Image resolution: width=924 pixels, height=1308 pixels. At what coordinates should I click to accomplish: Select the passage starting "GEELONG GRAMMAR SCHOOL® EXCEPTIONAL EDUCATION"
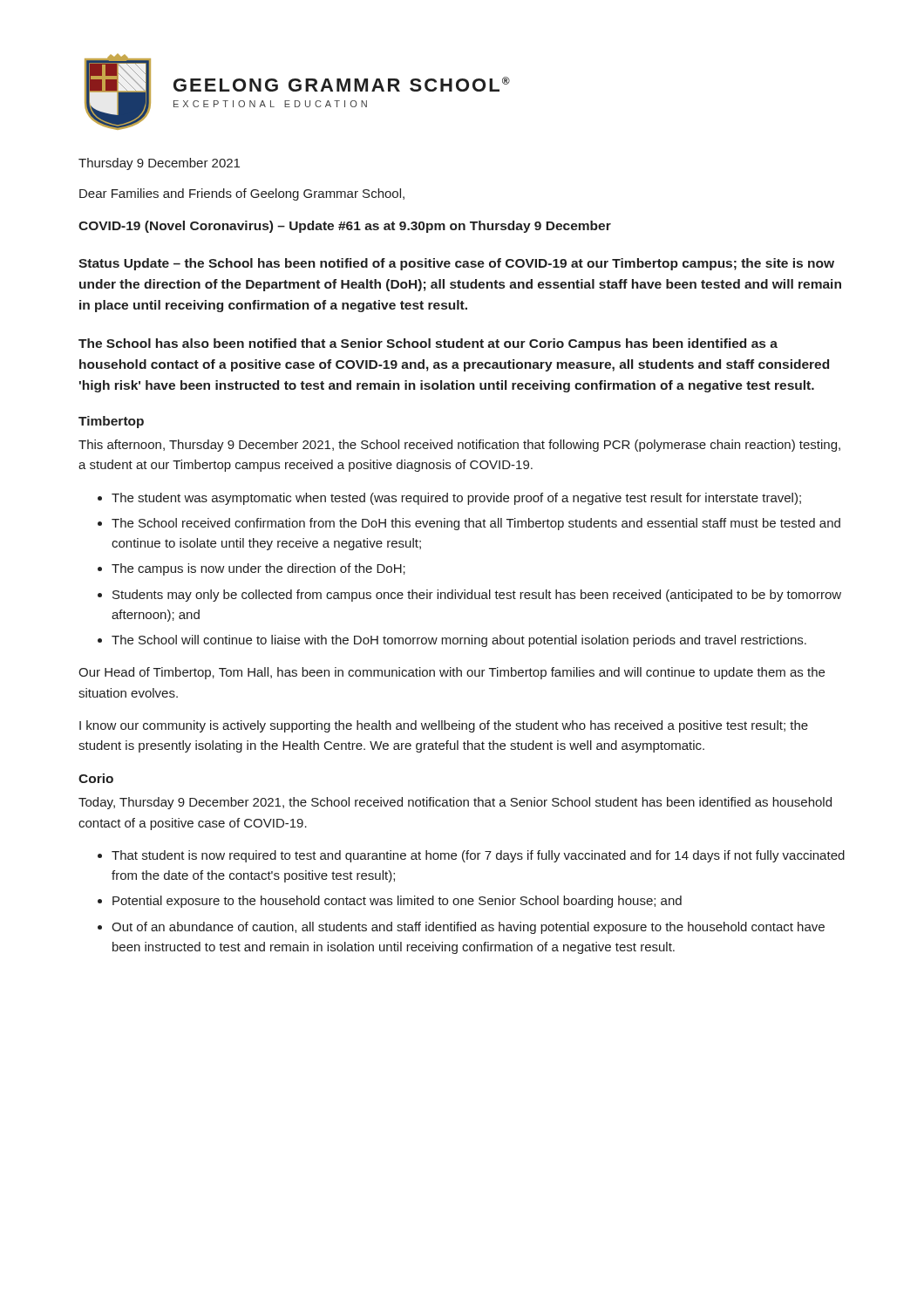click(x=342, y=92)
